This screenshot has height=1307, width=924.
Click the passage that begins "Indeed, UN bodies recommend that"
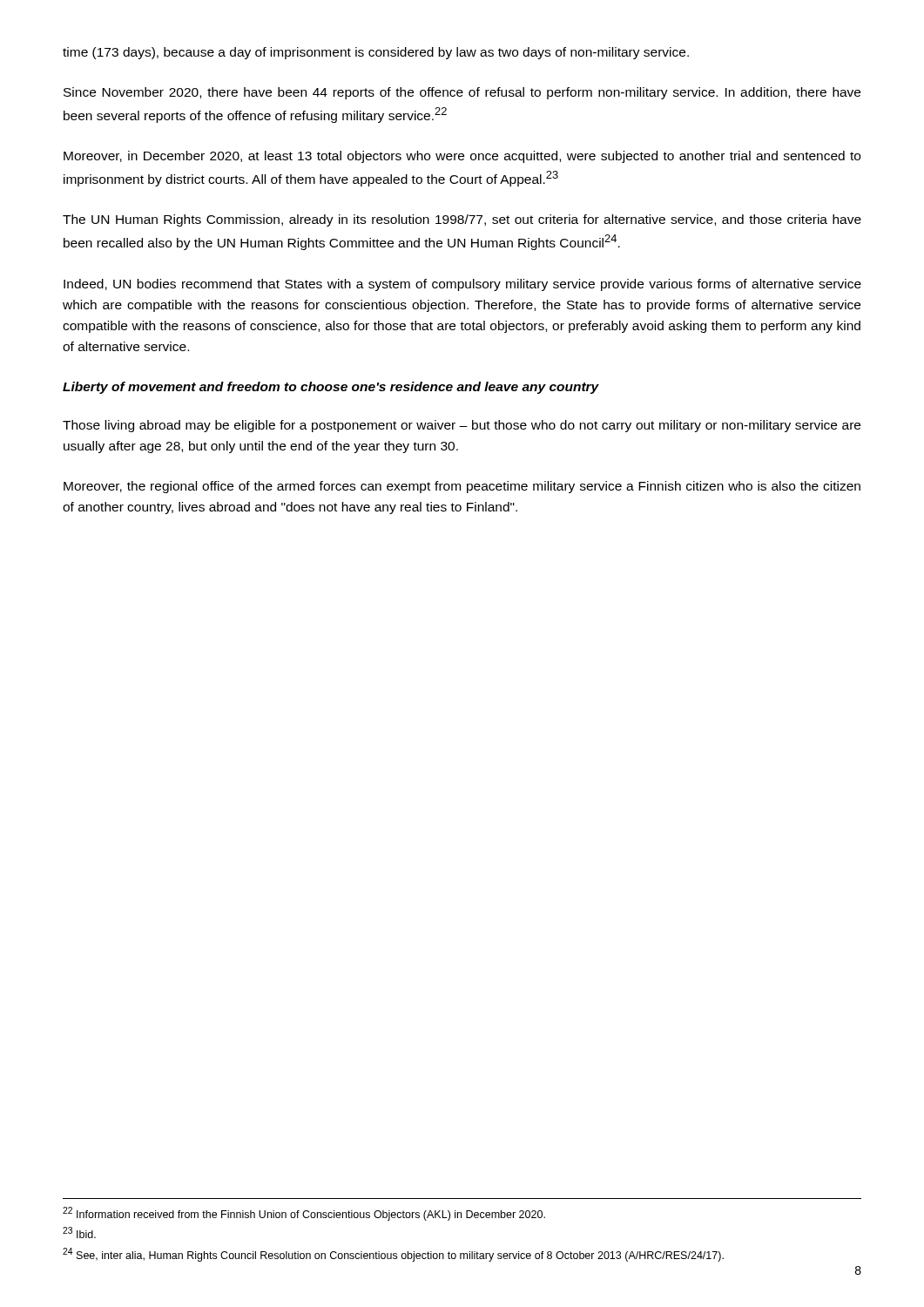pos(462,315)
